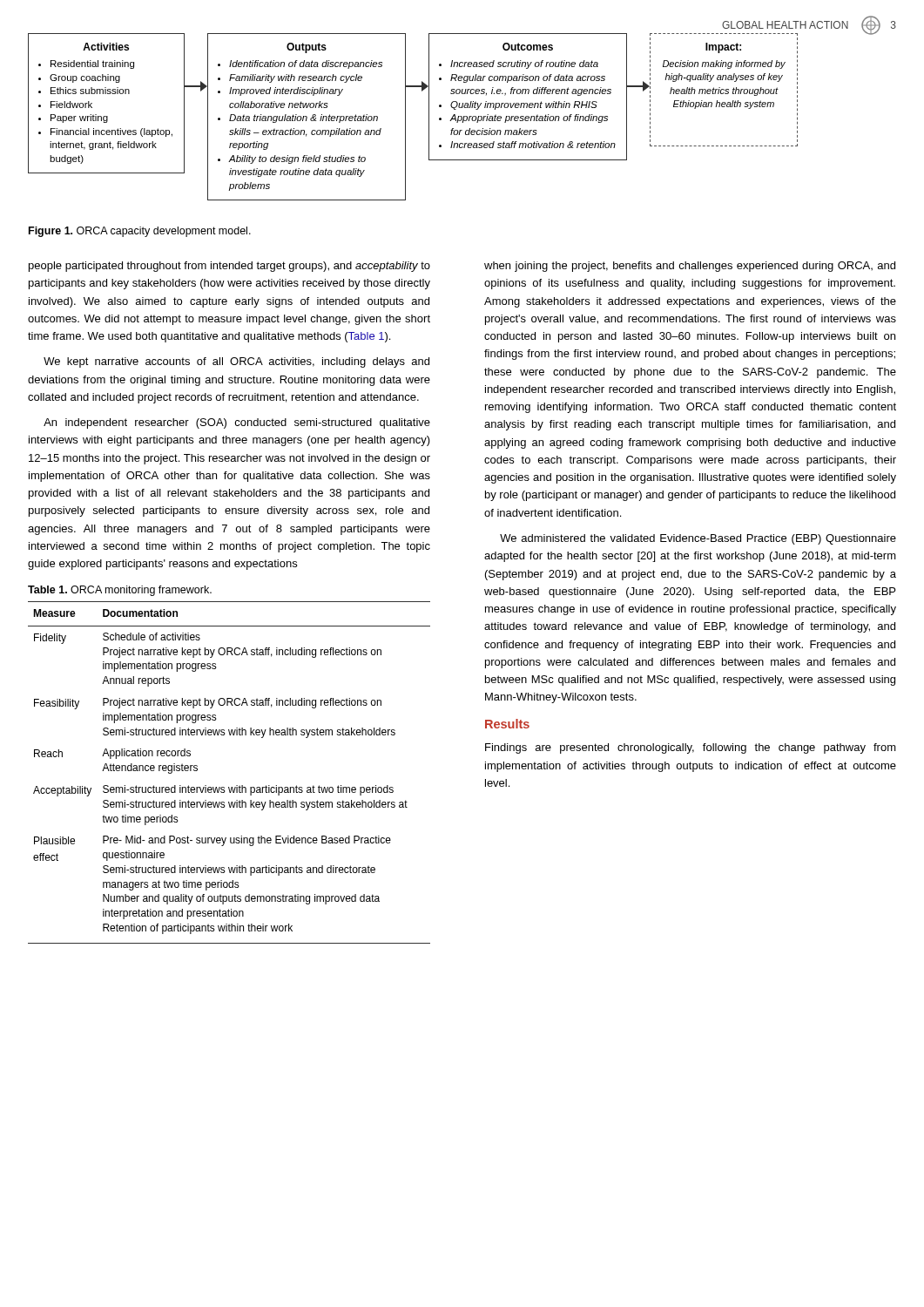This screenshot has height=1307, width=924.
Task: Click a table
Action: 229,763
